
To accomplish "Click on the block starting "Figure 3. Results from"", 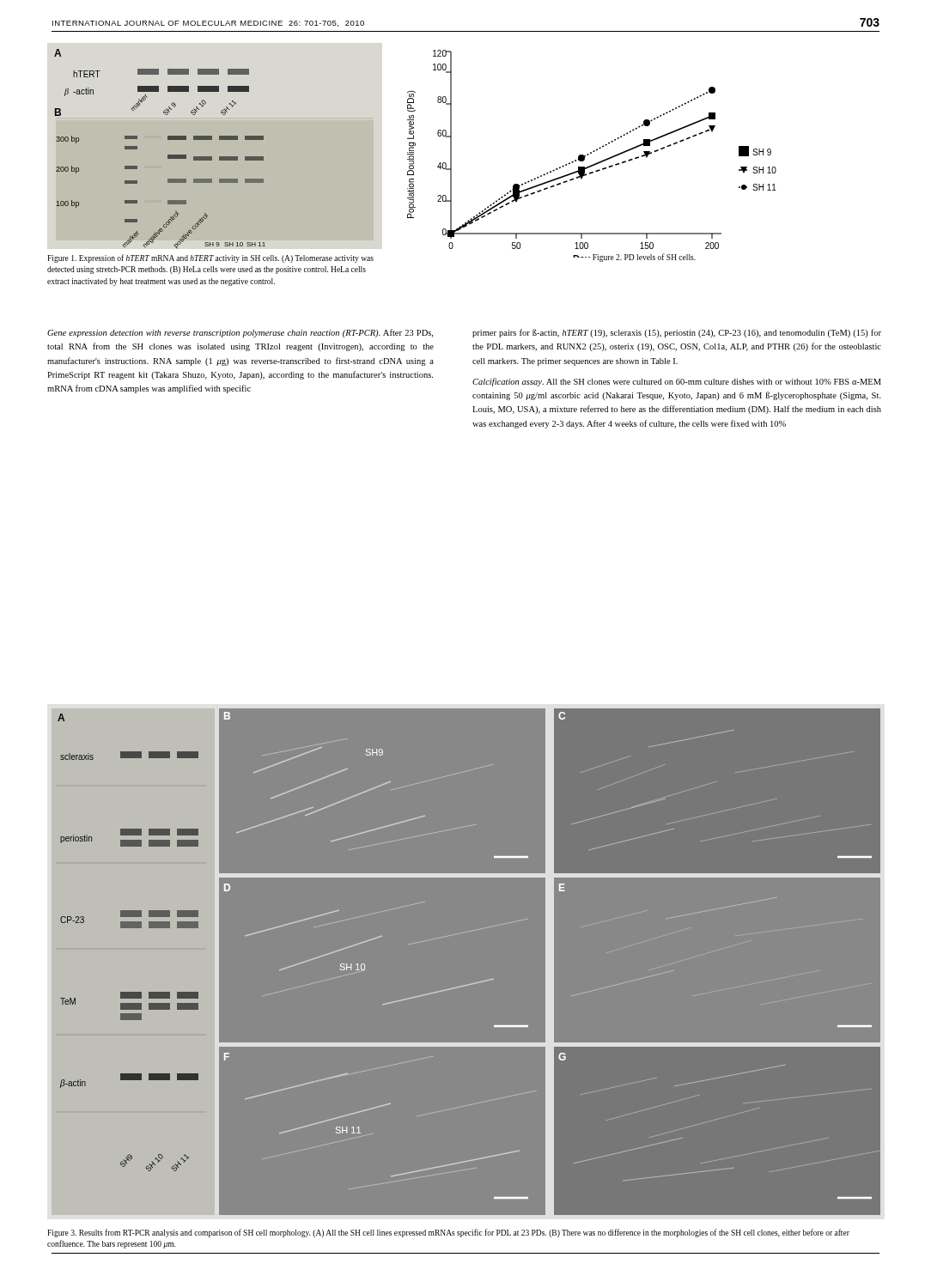I will tap(448, 1239).
